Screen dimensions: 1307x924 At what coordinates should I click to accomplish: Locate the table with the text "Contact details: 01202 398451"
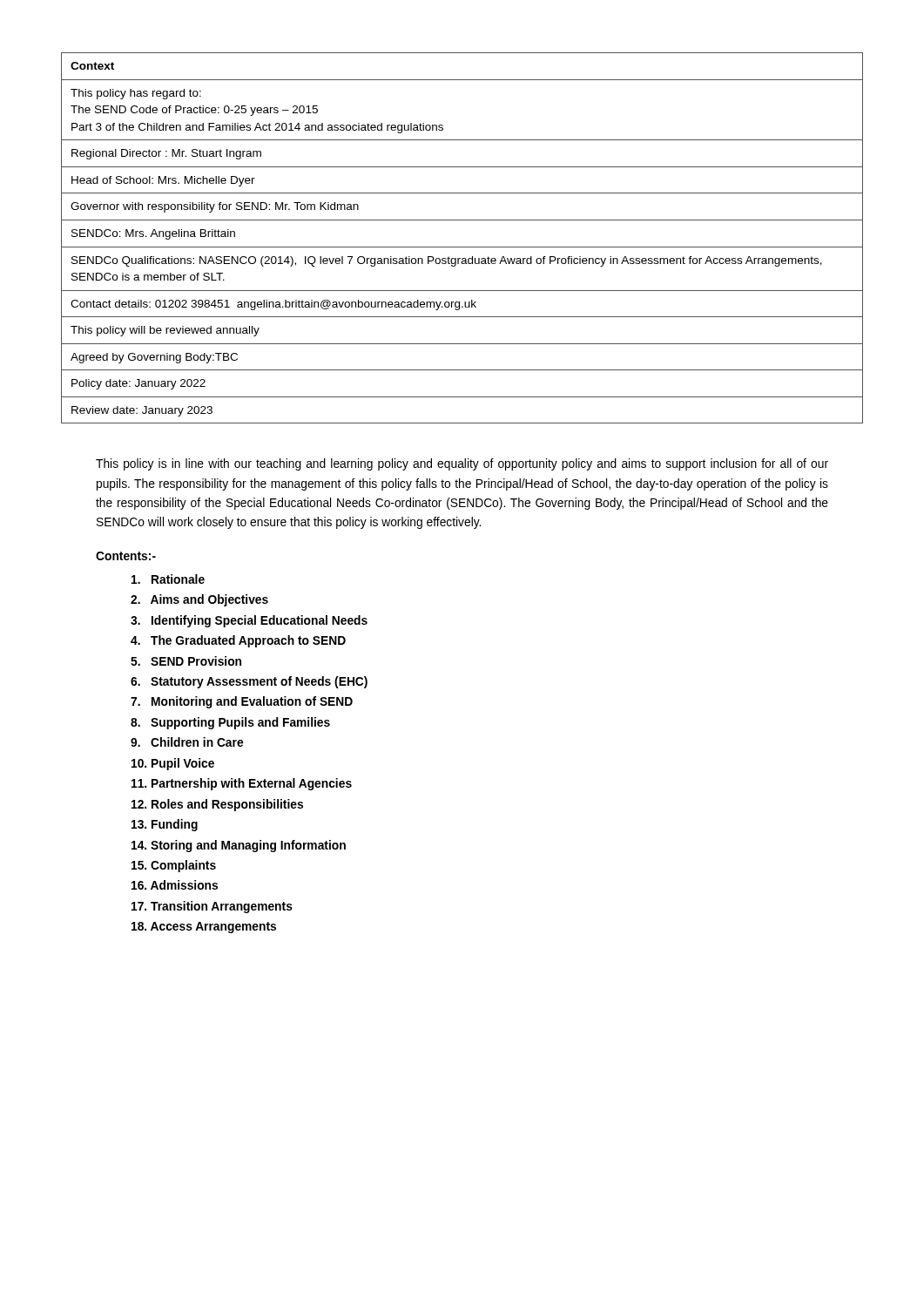[x=462, y=238]
